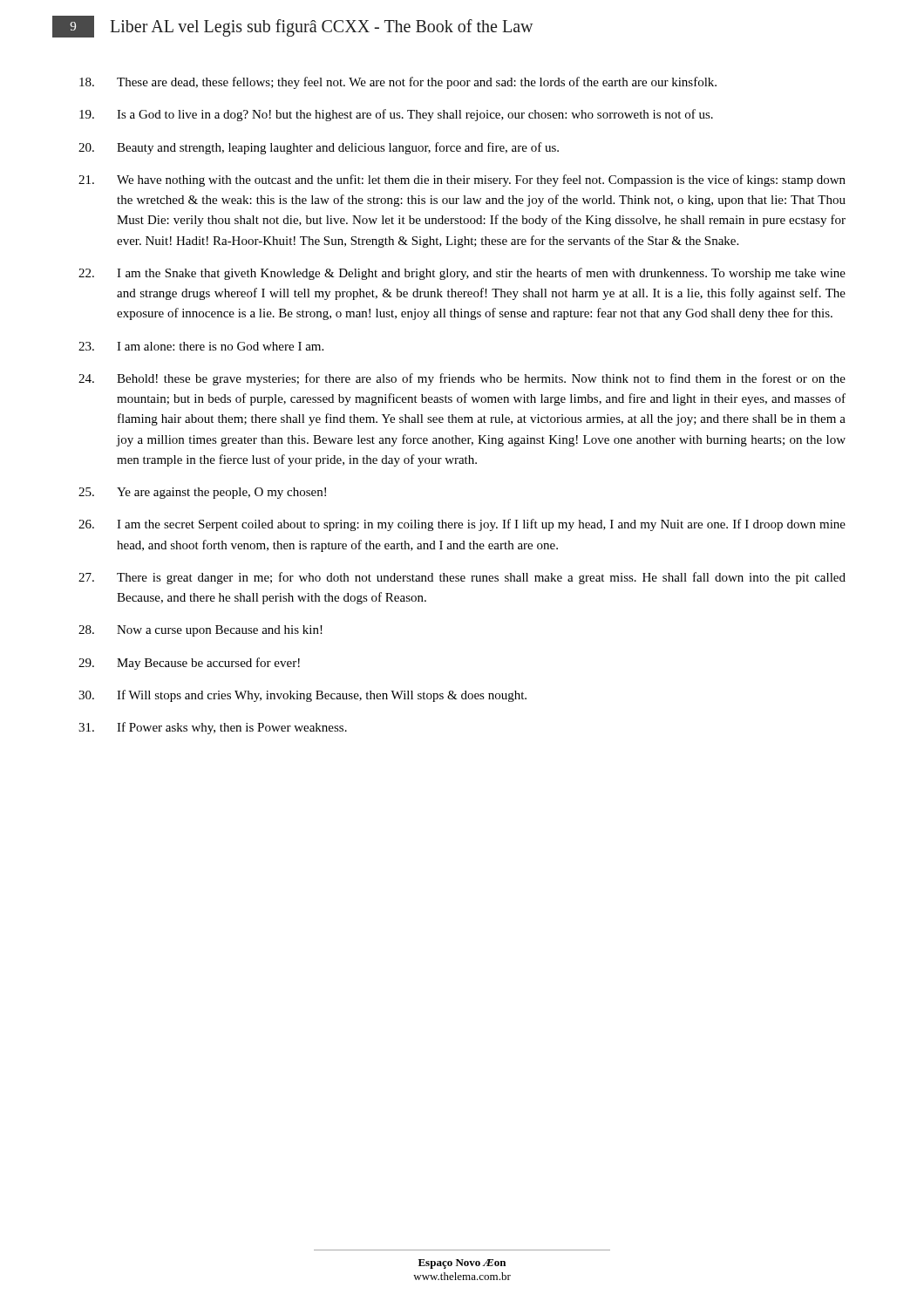Select the region starting "20. Beauty and strength, leaping laughter"

pyautogui.click(x=462, y=147)
